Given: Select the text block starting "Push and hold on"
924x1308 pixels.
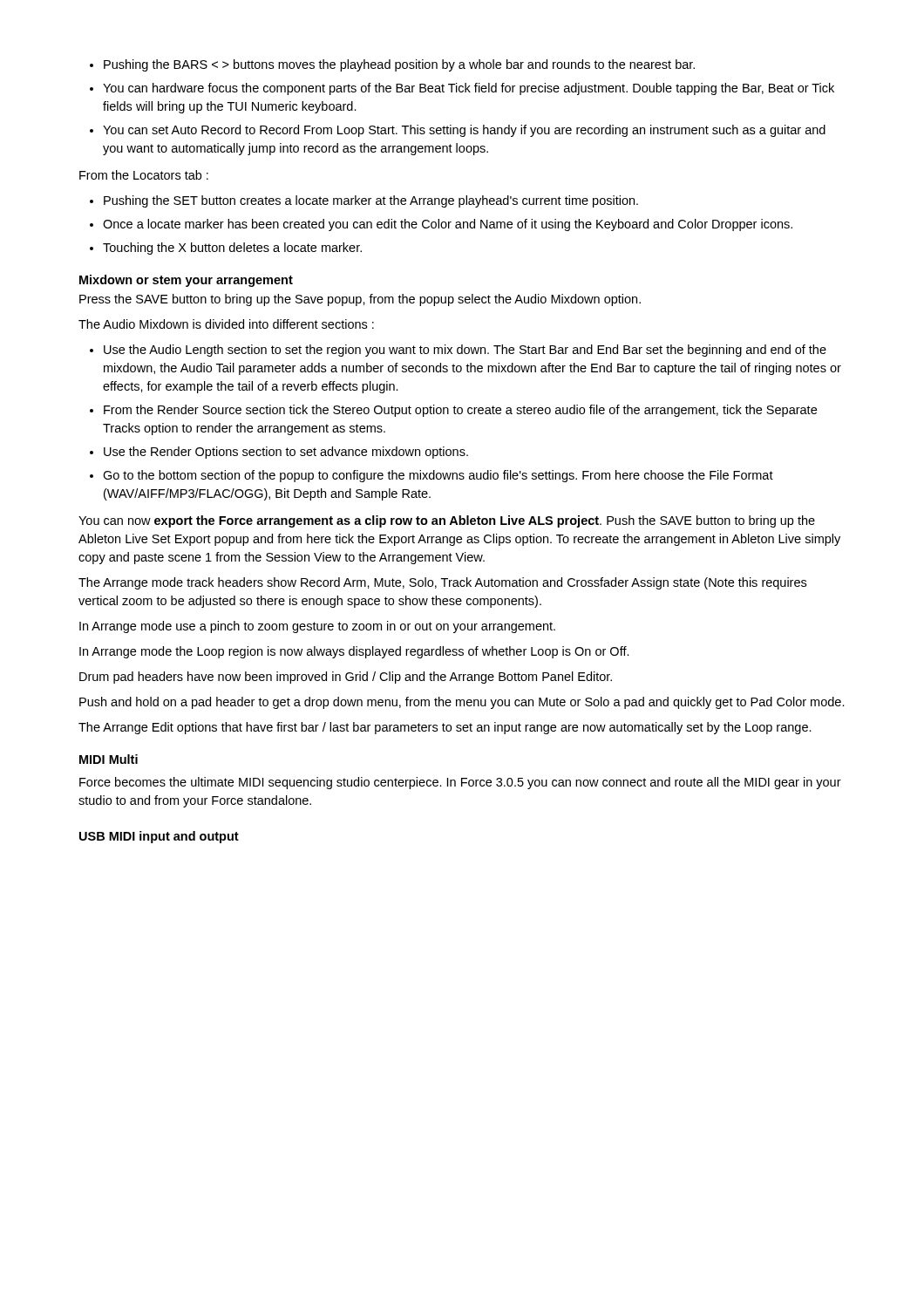Looking at the screenshot, I should pyautogui.click(x=462, y=703).
